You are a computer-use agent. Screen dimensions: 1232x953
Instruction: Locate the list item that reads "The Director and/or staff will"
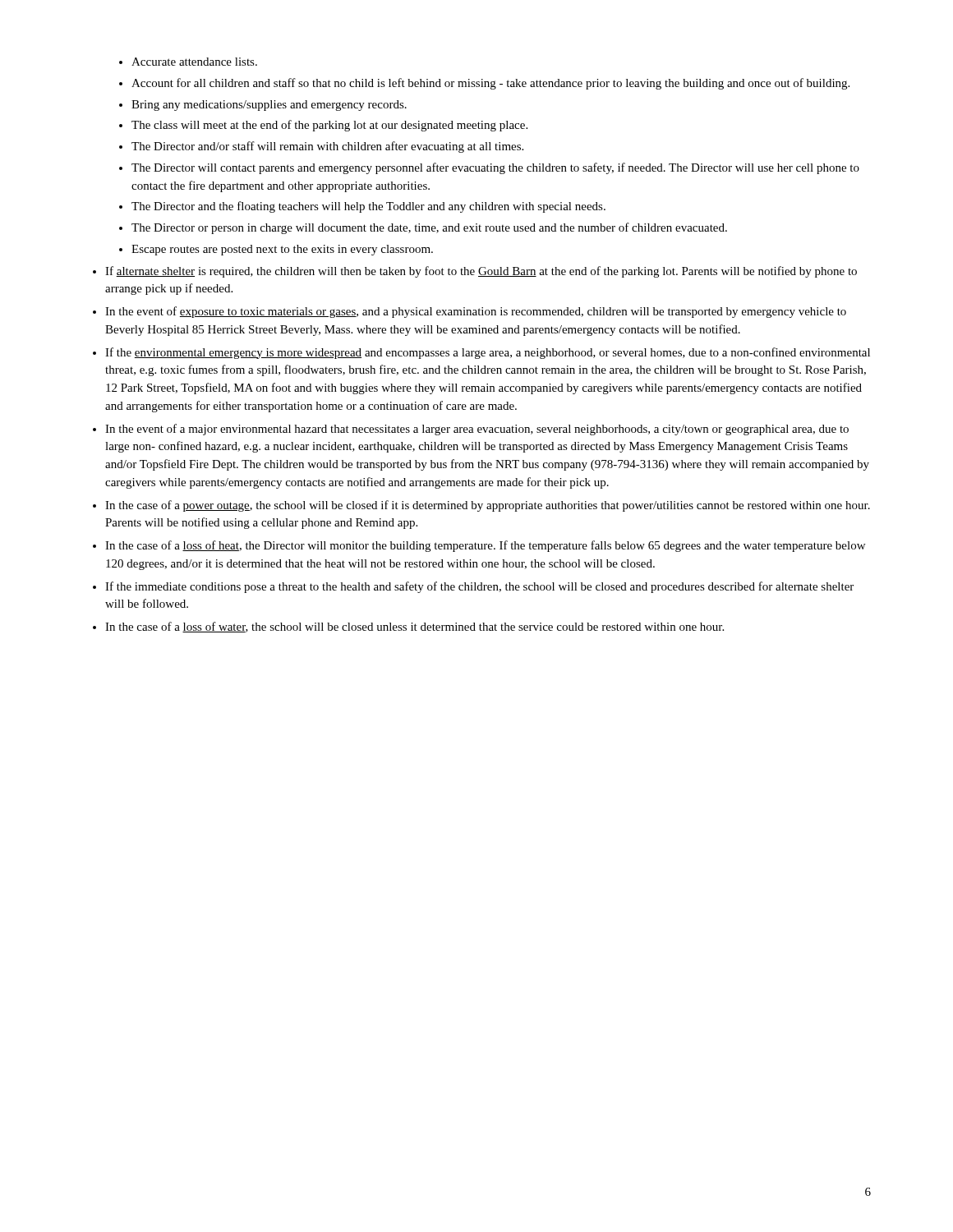501,147
